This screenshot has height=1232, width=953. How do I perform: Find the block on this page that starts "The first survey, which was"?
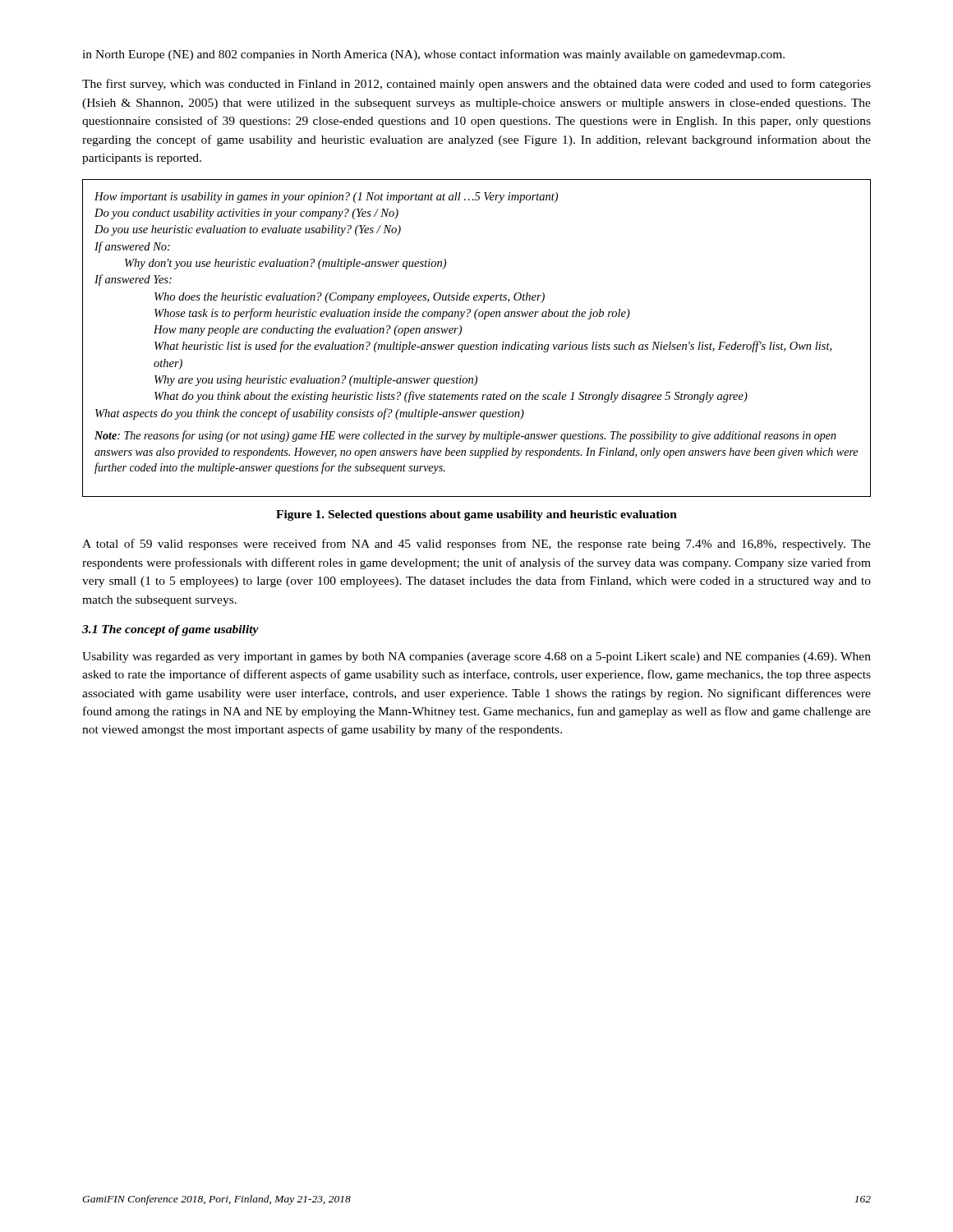click(x=476, y=121)
